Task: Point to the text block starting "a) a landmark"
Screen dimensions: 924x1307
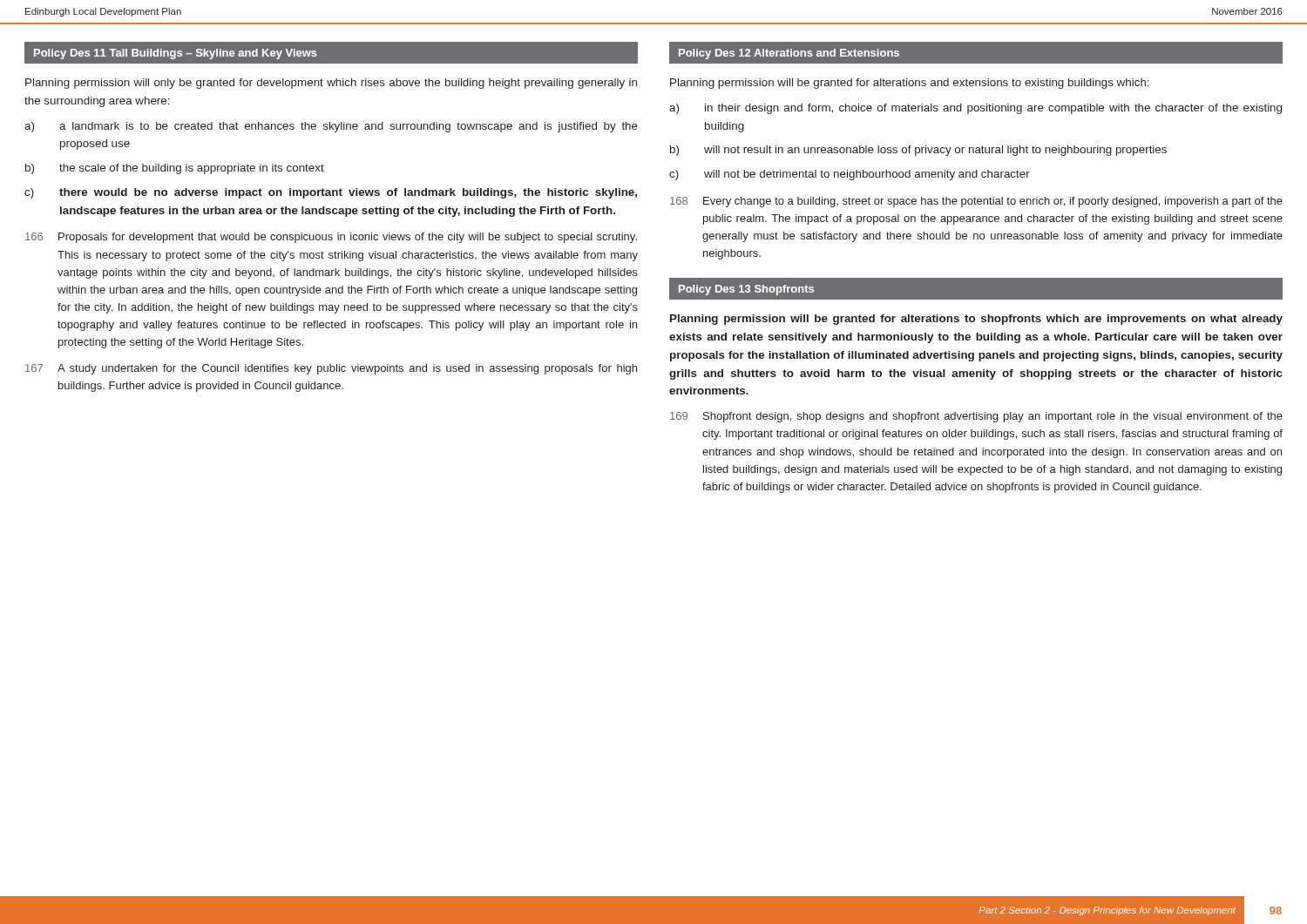Action: [x=331, y=135]
